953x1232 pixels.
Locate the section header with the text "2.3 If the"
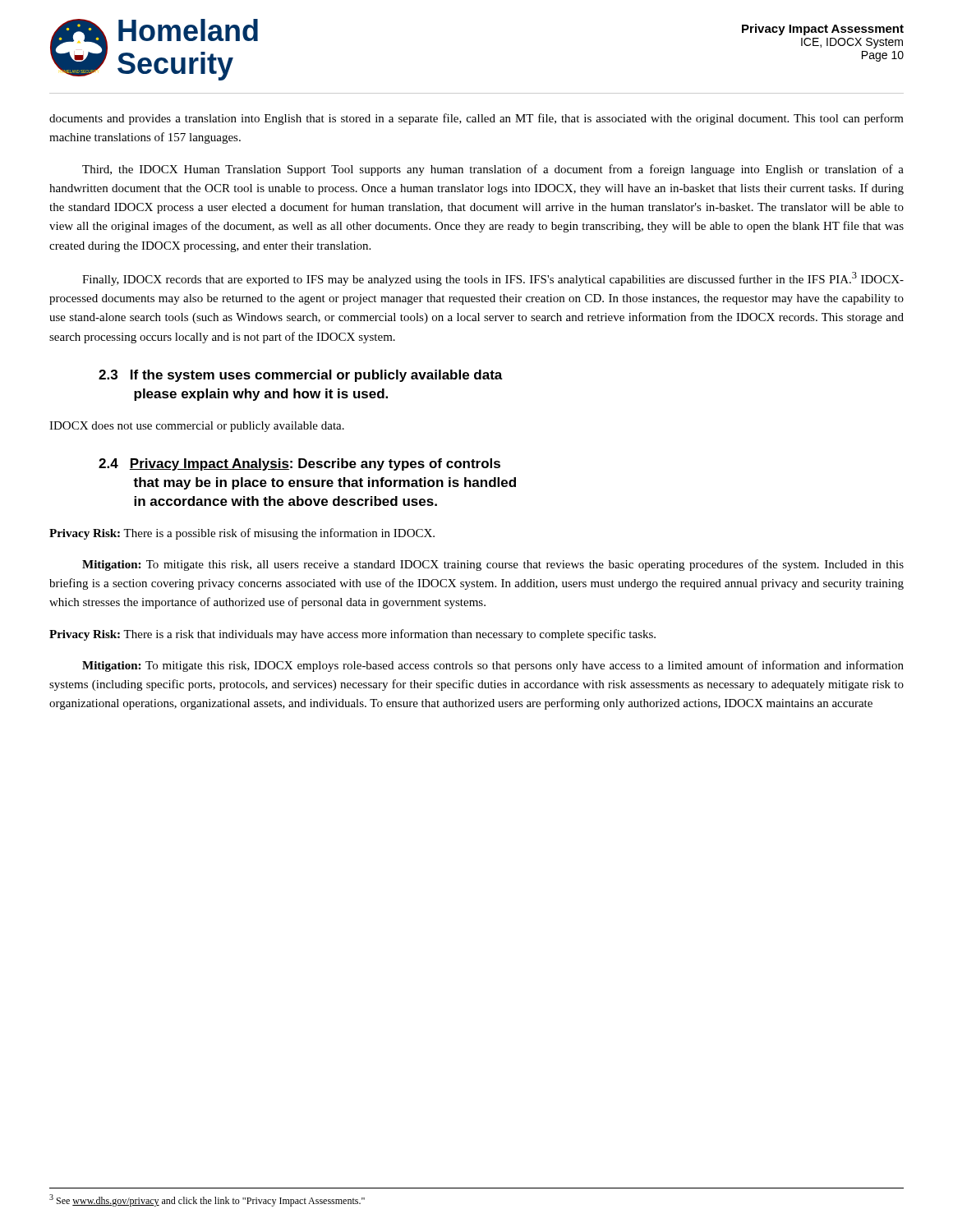click(x=476, y=385)
